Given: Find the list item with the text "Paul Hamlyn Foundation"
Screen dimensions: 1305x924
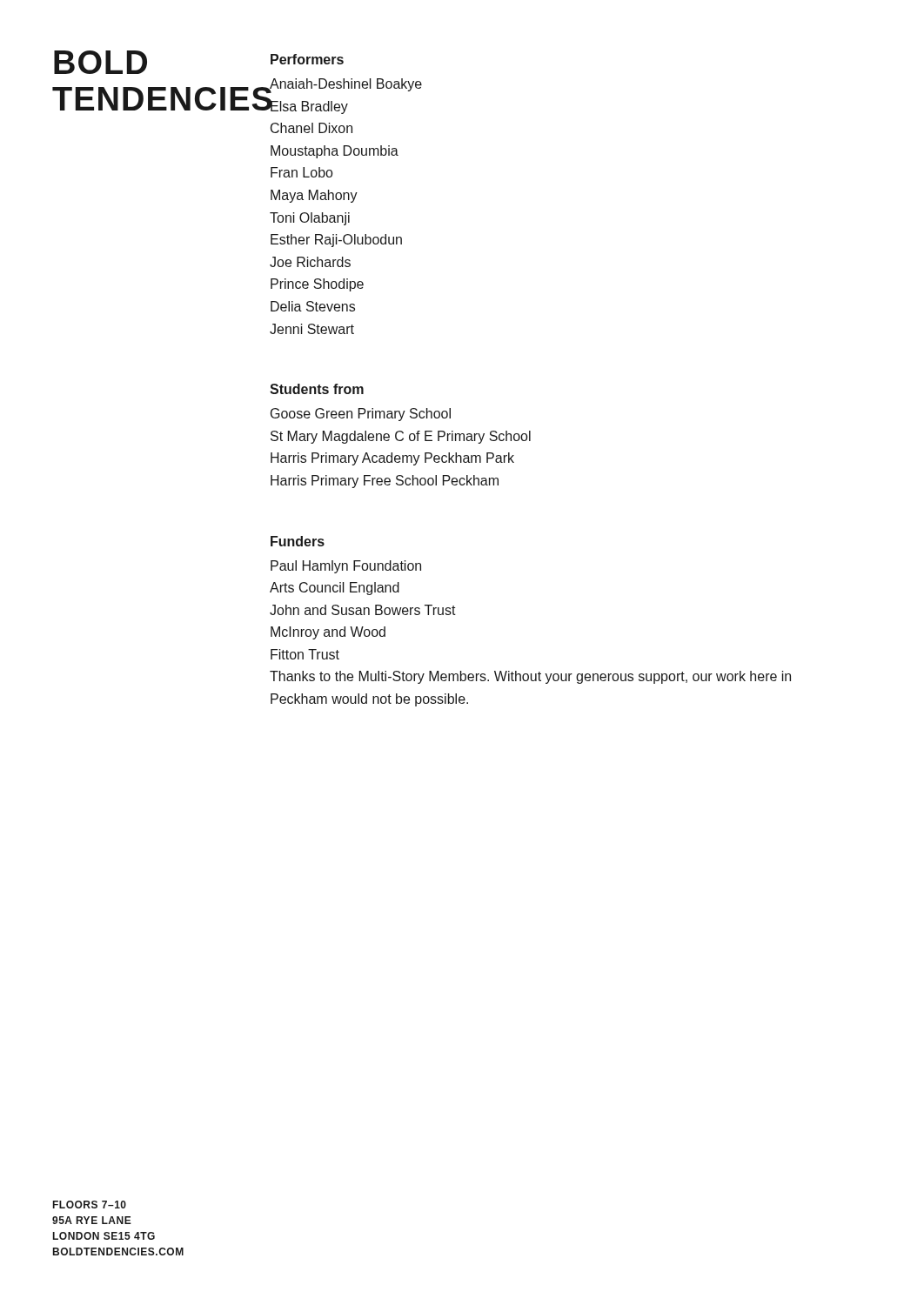Looking at the screenshot, I should (346, 566).
